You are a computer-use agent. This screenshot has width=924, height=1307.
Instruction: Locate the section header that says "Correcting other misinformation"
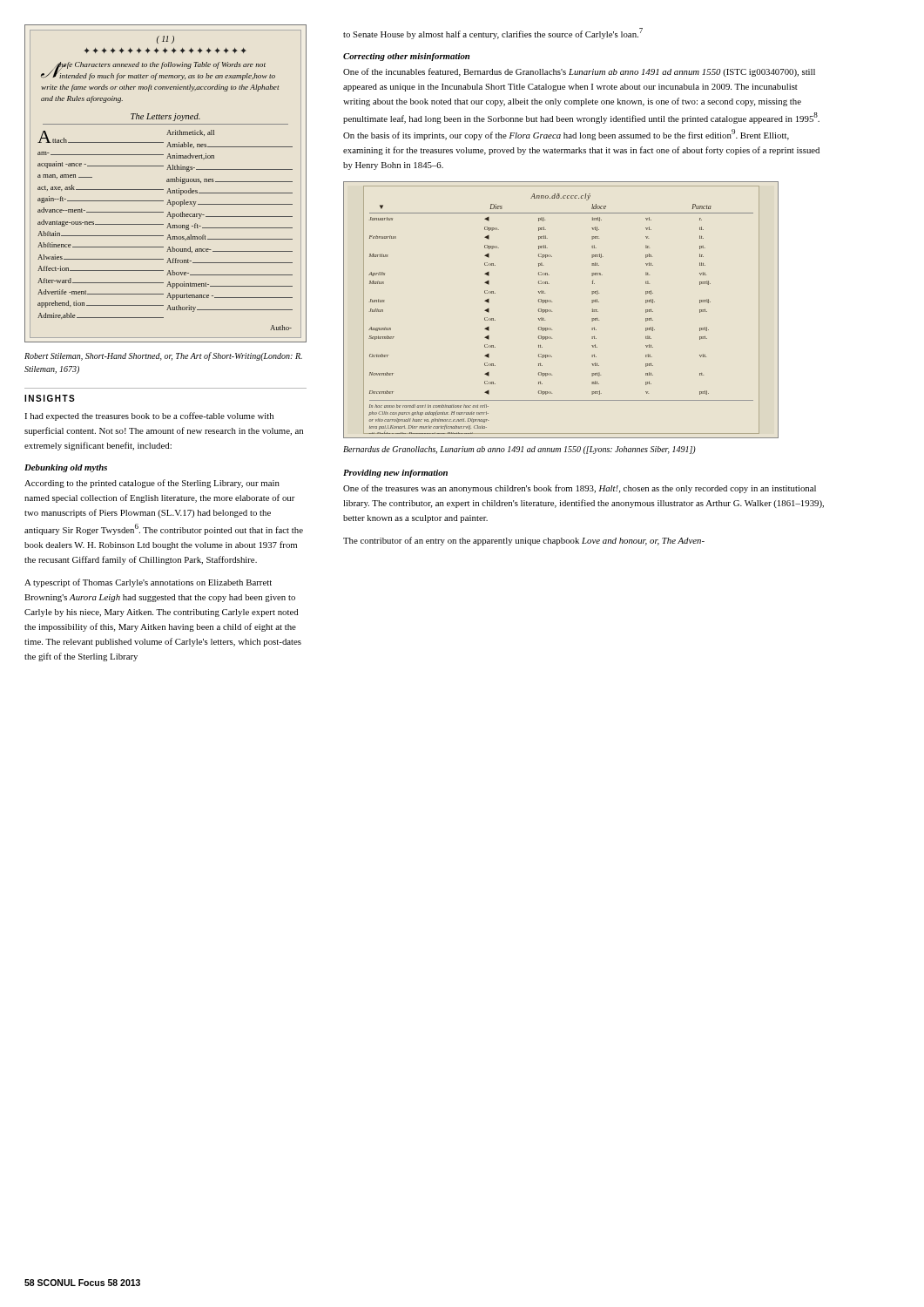click(407, 55)
